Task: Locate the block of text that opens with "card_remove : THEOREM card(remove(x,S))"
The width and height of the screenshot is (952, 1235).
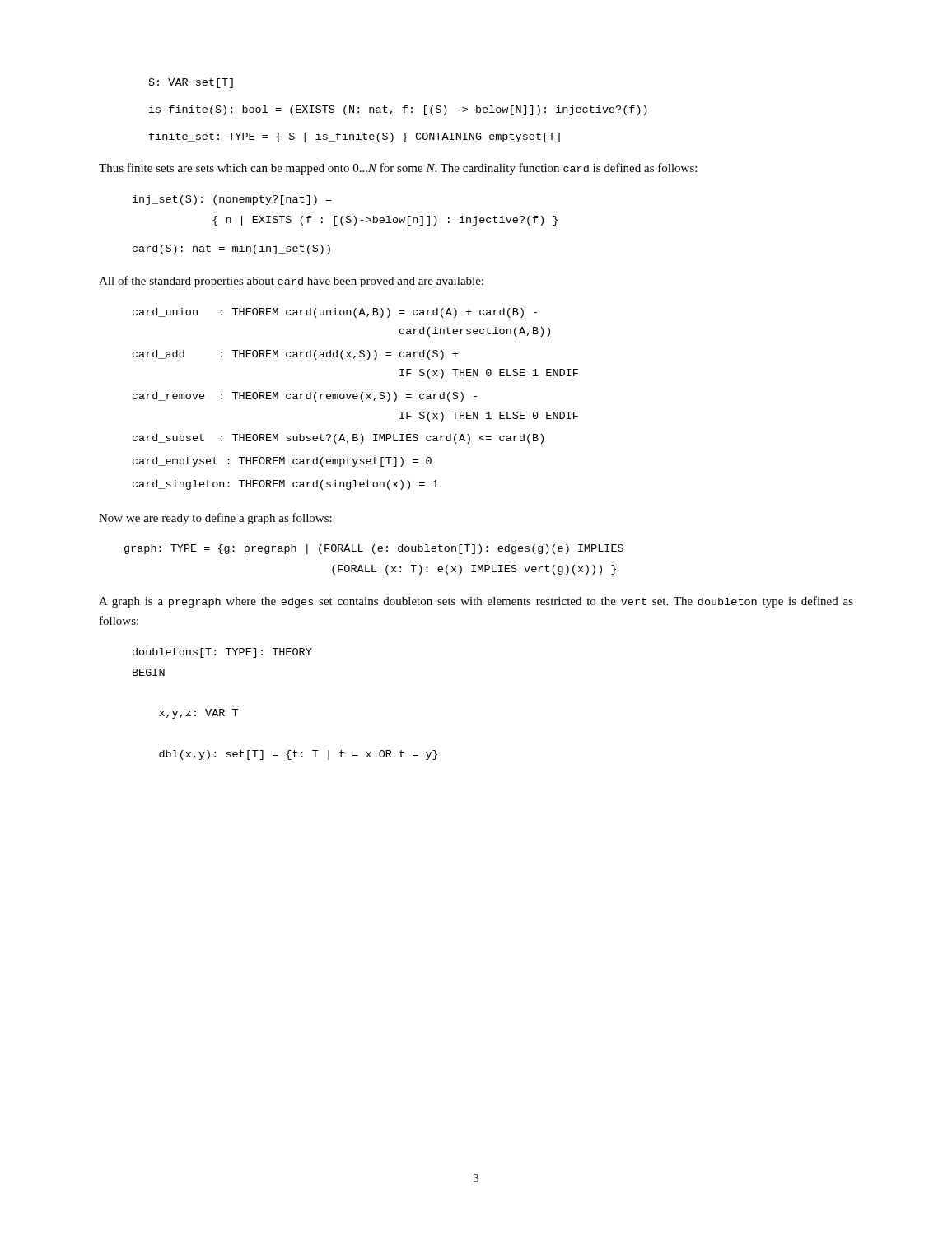Action: coord(355,406)
